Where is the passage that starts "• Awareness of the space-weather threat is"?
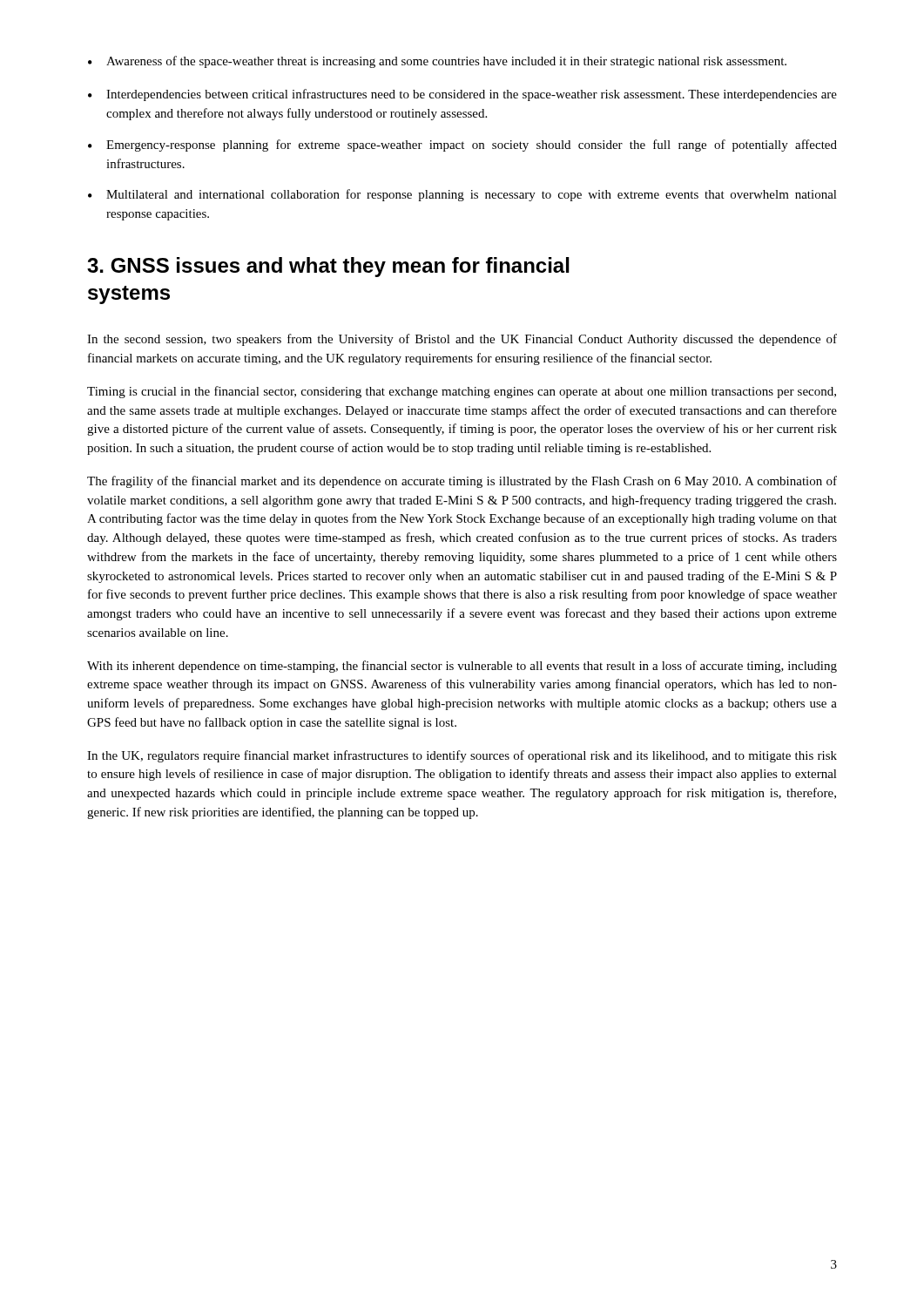The image size is (924, 1307). (462, 63)
